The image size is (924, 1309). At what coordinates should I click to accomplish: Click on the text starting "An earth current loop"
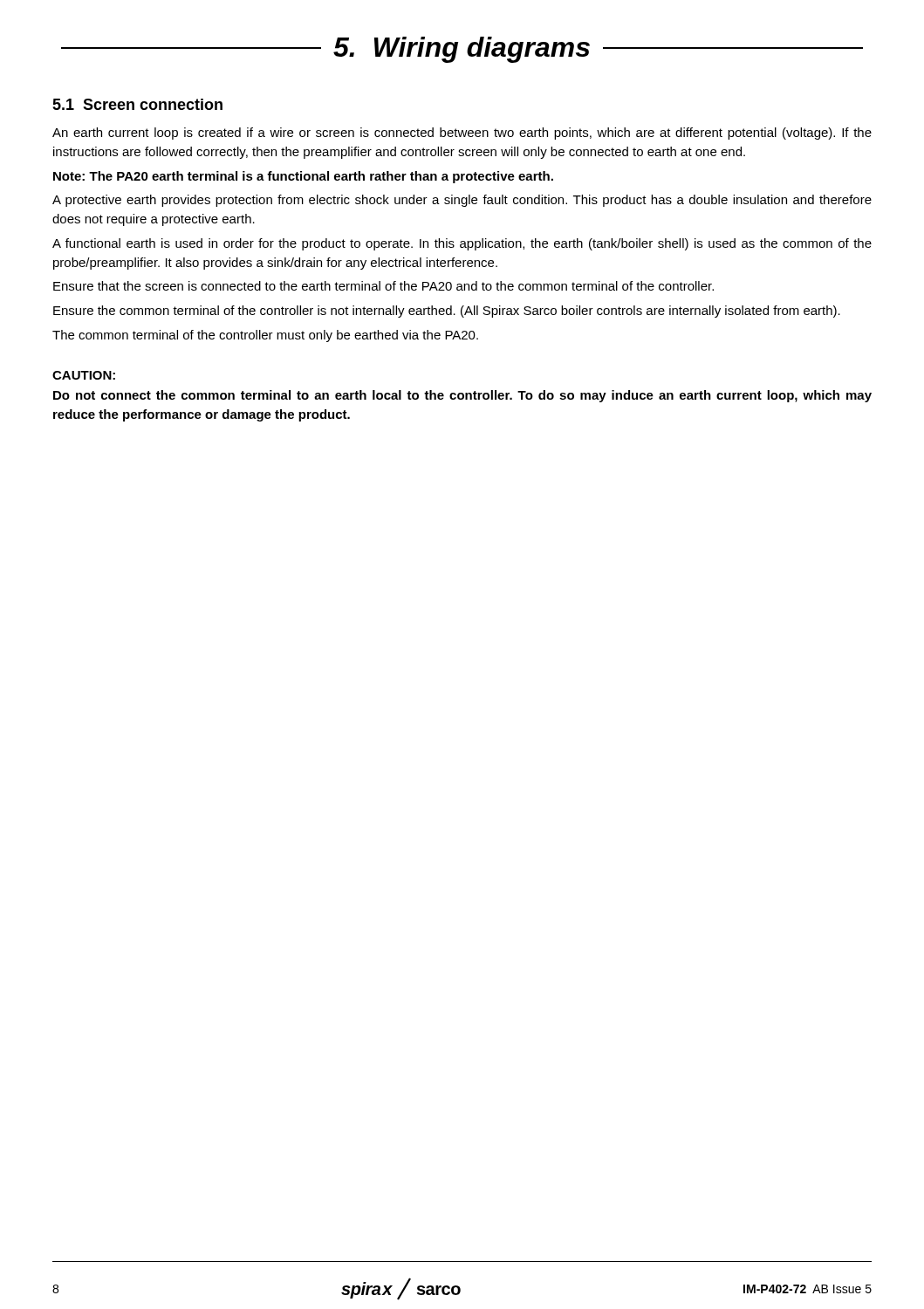(x=462, y=142)
